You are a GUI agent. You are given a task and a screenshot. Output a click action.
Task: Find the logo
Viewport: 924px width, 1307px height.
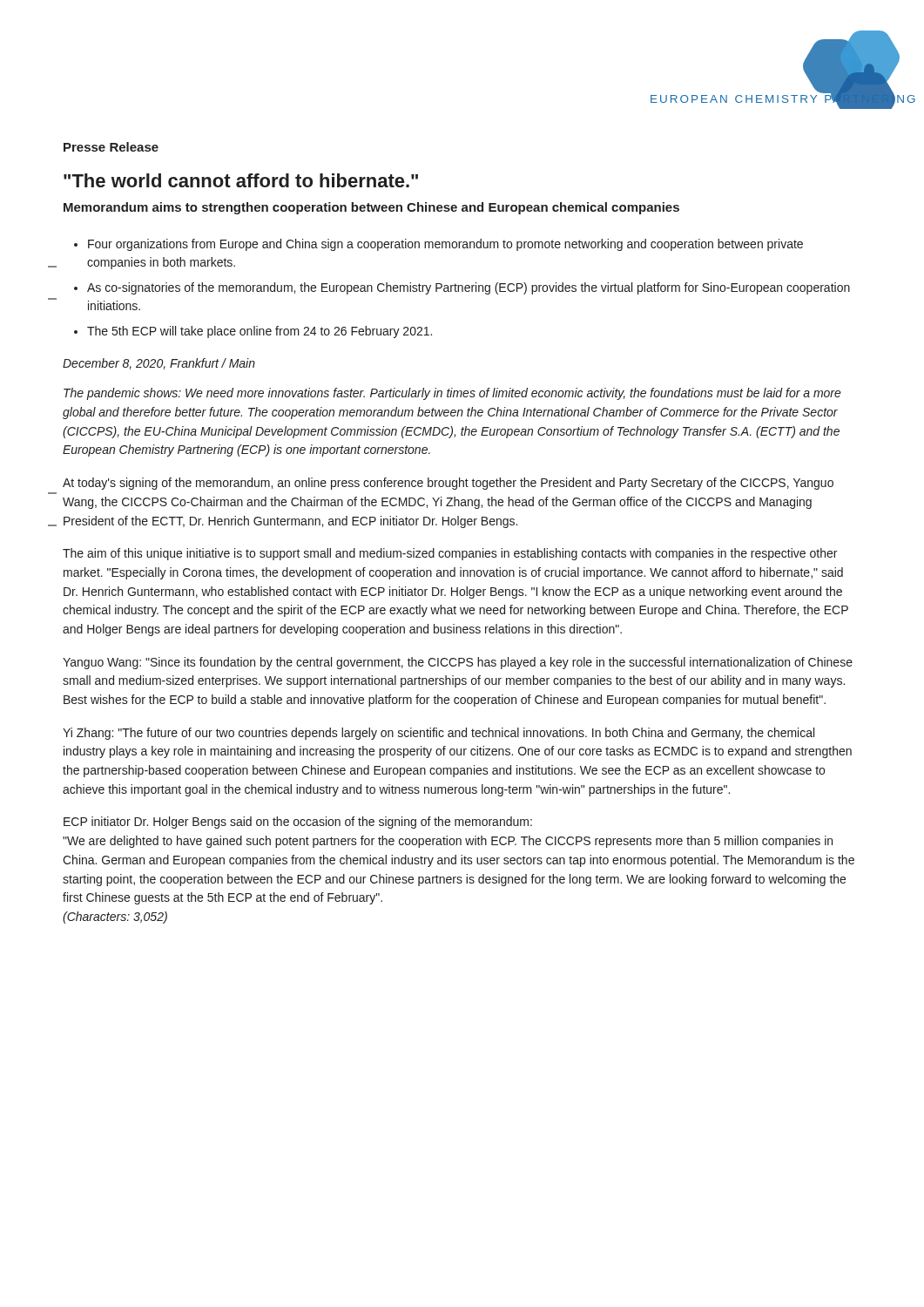pyautogui.click(x=785, y=68)
